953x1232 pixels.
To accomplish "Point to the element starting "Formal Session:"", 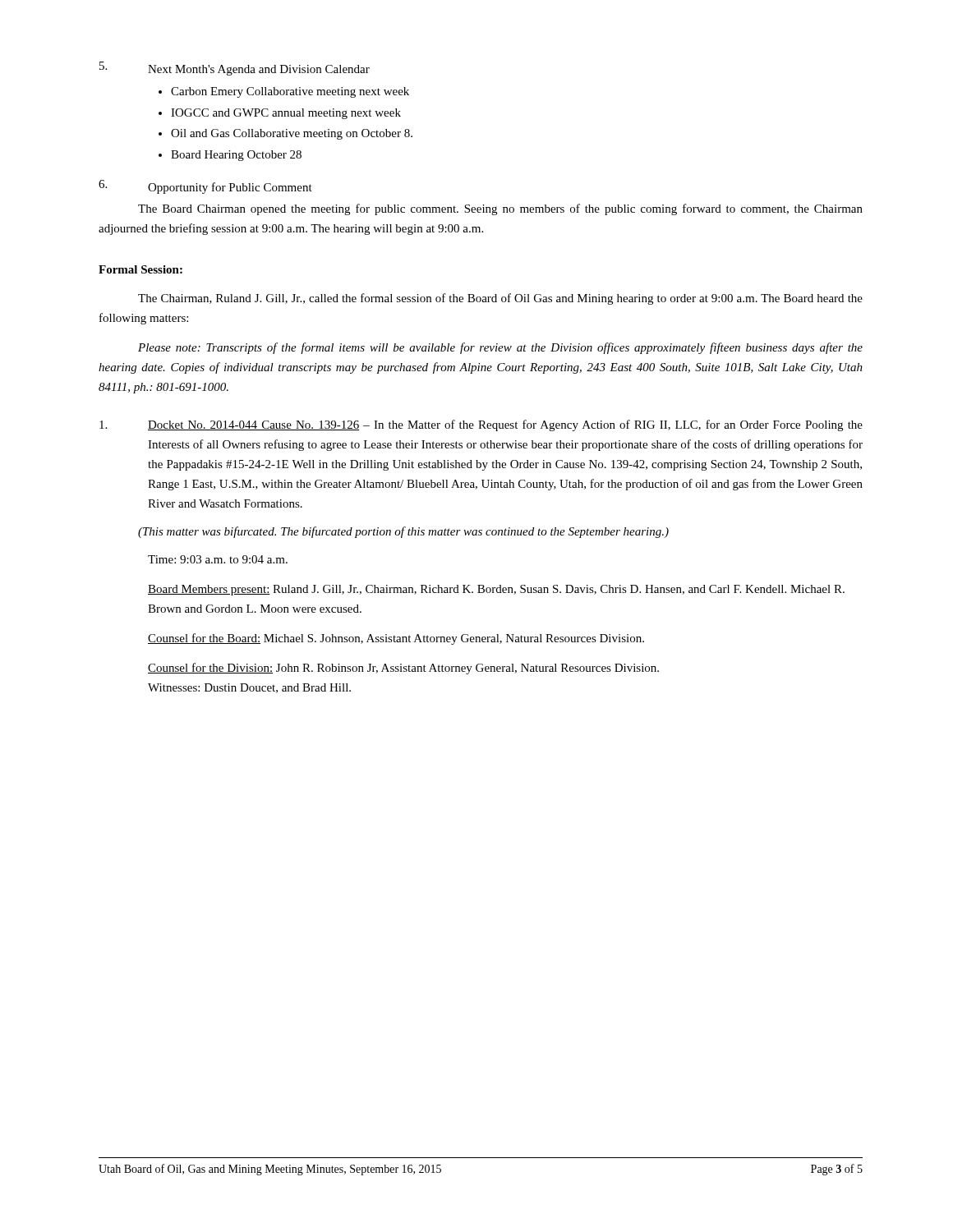I will [x=141, y=269].
